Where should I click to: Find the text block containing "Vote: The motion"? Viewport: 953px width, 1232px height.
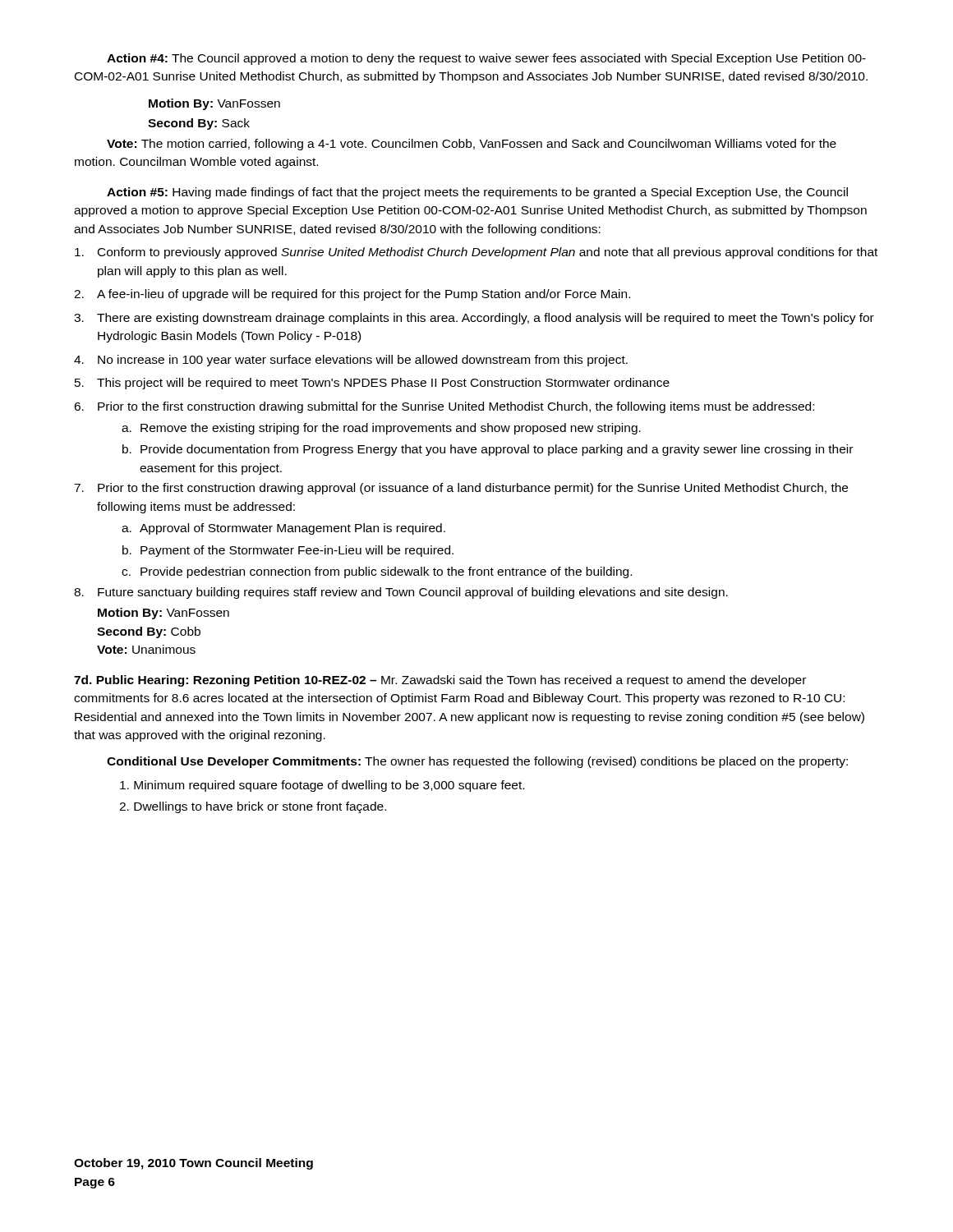[455, 152]
